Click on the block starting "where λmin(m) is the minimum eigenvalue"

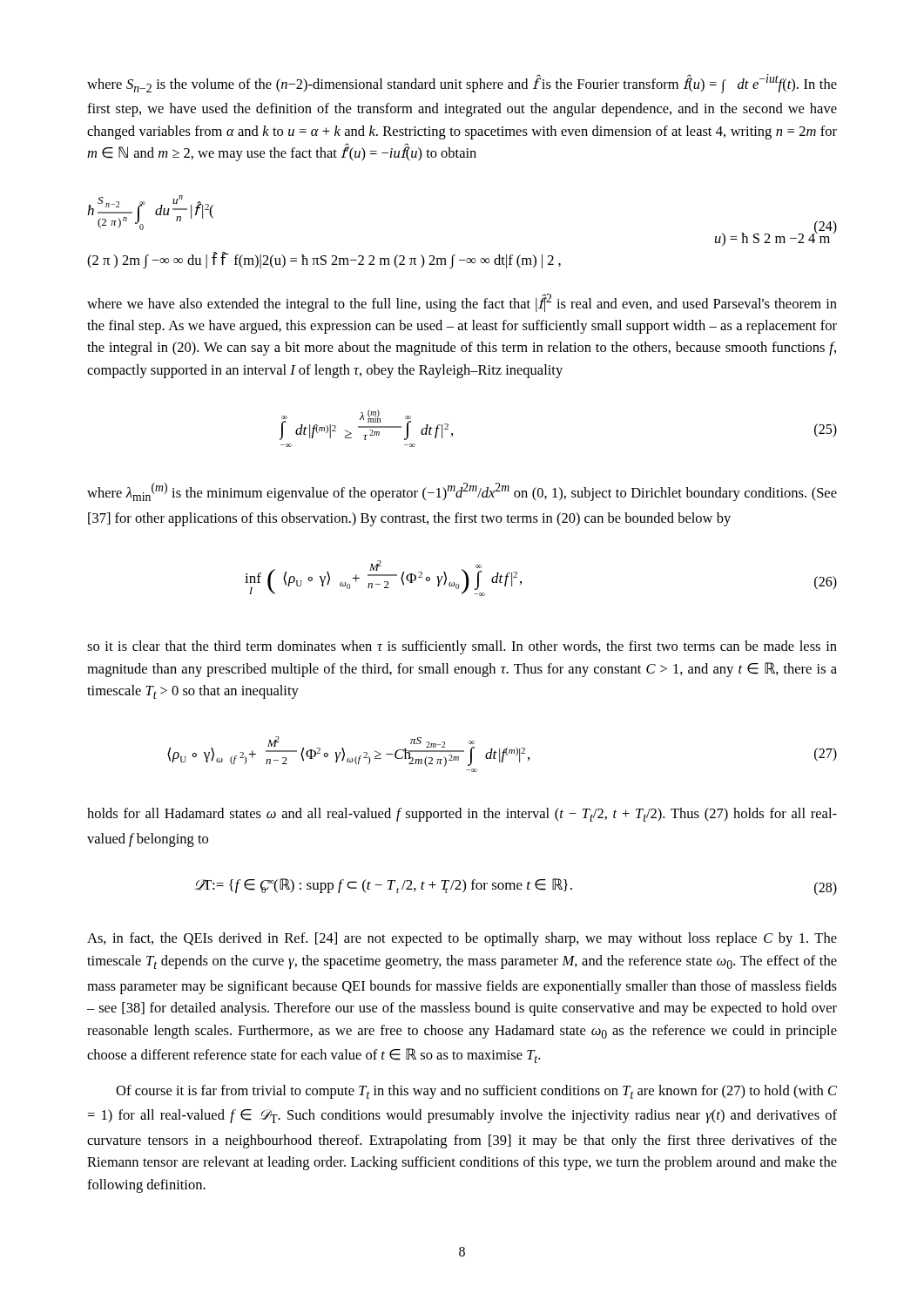click(x=462, y=504)
